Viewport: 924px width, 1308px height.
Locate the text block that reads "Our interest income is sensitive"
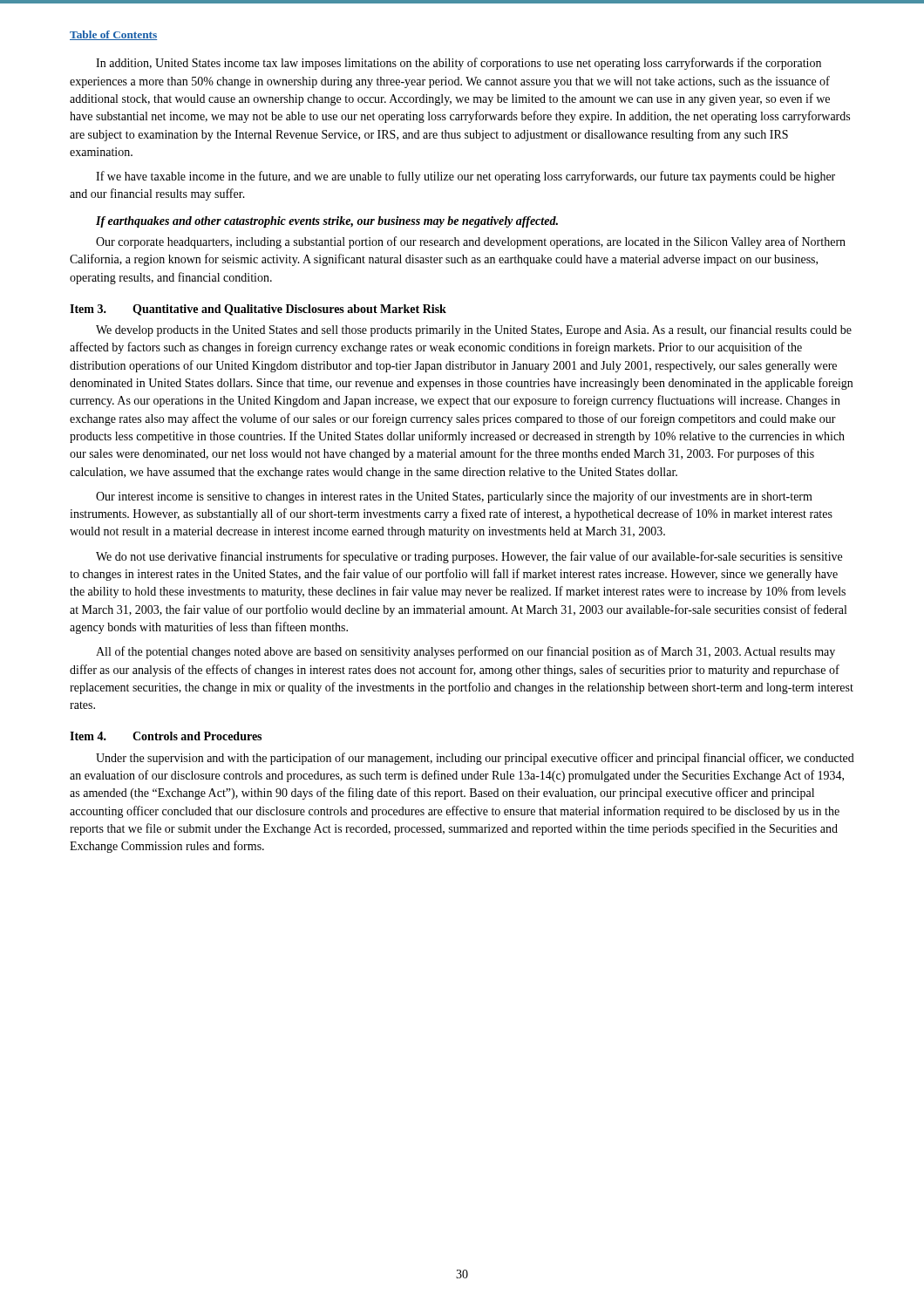462,515
